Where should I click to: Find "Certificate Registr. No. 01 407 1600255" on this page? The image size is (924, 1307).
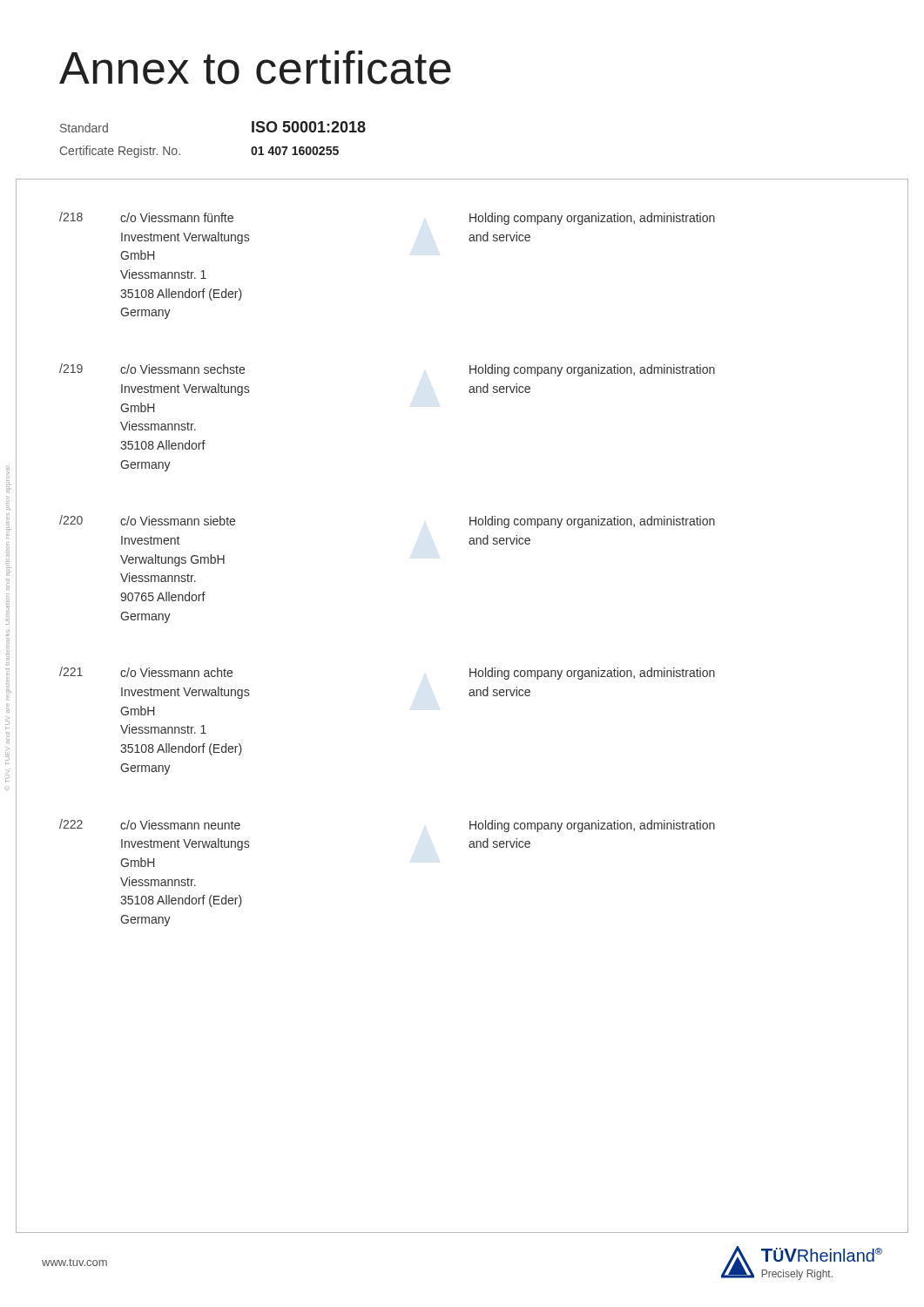121,151
